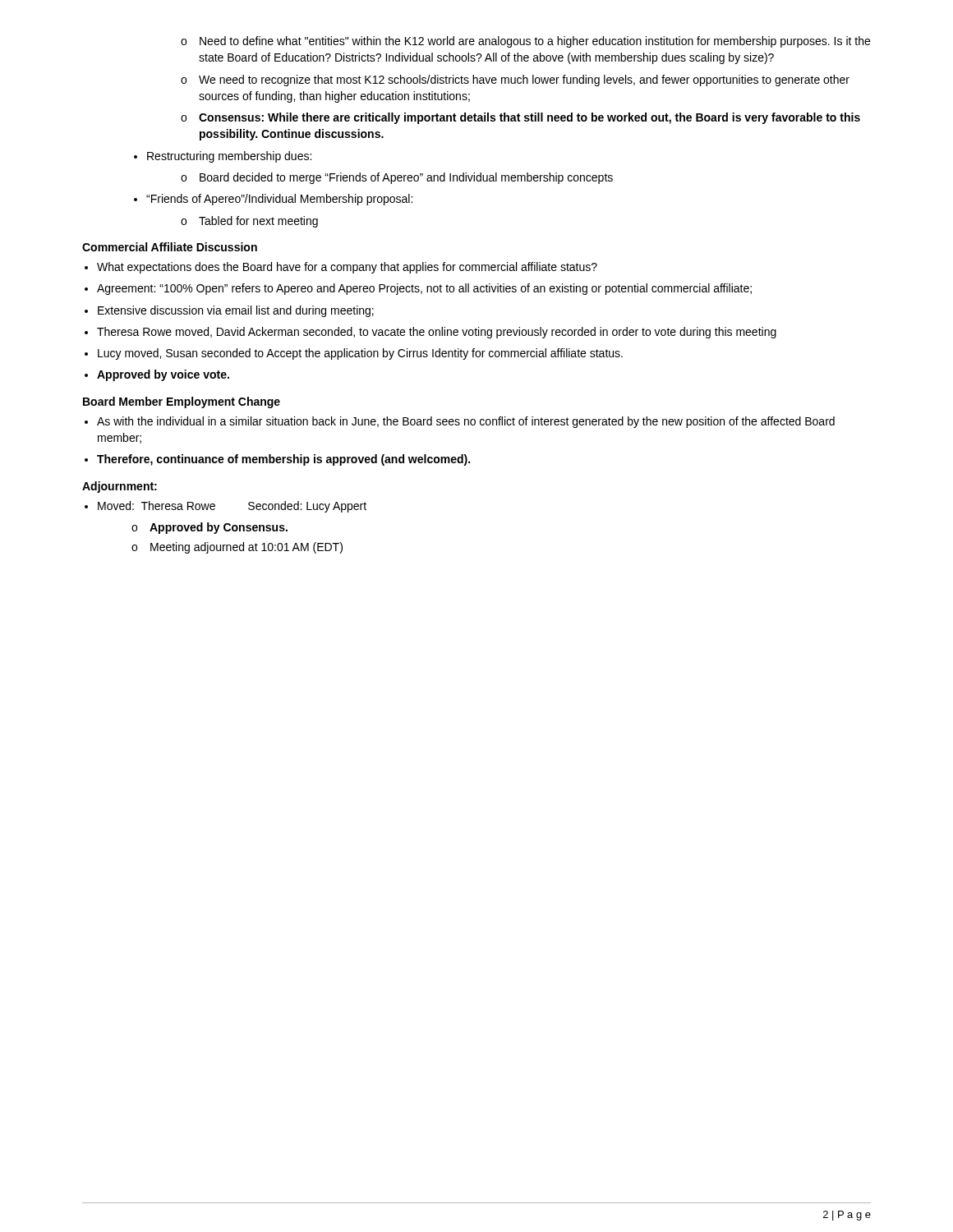The image size is (953, 1232).
Task: Select the block starting "Approved by voice vote."
Action: pyautogui.click(x=157, y=375)
